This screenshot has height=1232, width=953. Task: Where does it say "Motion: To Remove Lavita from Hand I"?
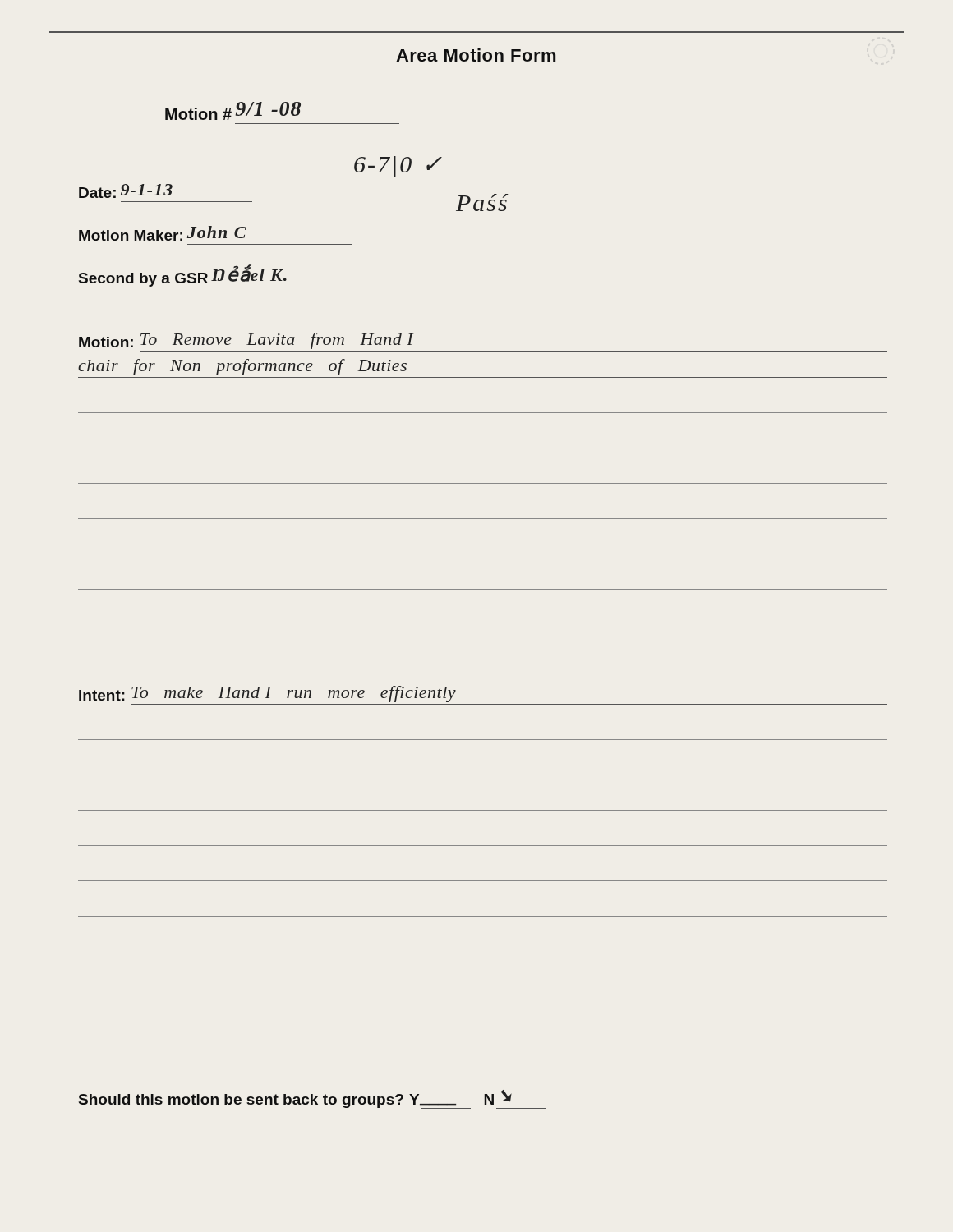coord(483,340)
